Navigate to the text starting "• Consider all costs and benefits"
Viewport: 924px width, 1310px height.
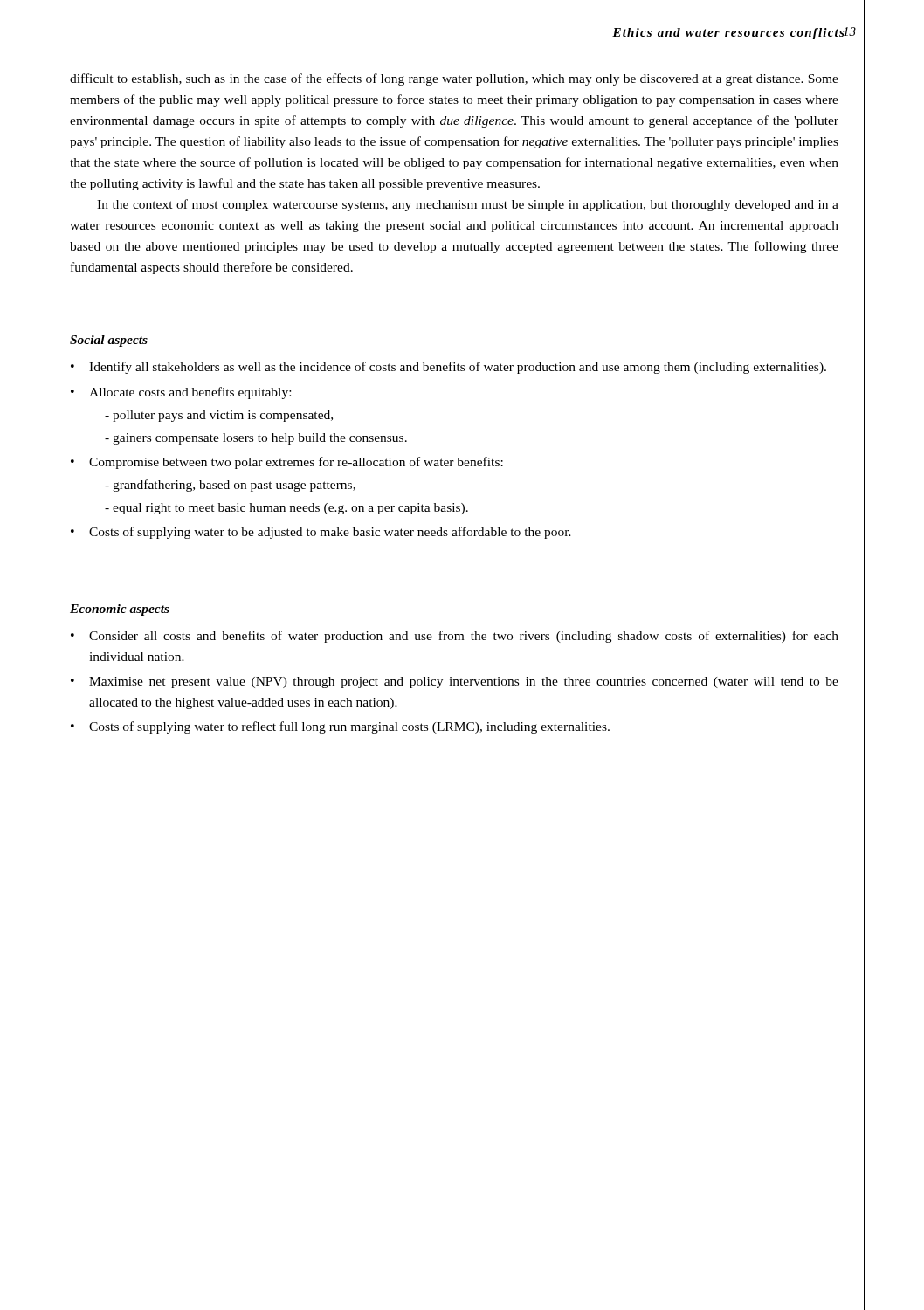click(x=454, y=646)
